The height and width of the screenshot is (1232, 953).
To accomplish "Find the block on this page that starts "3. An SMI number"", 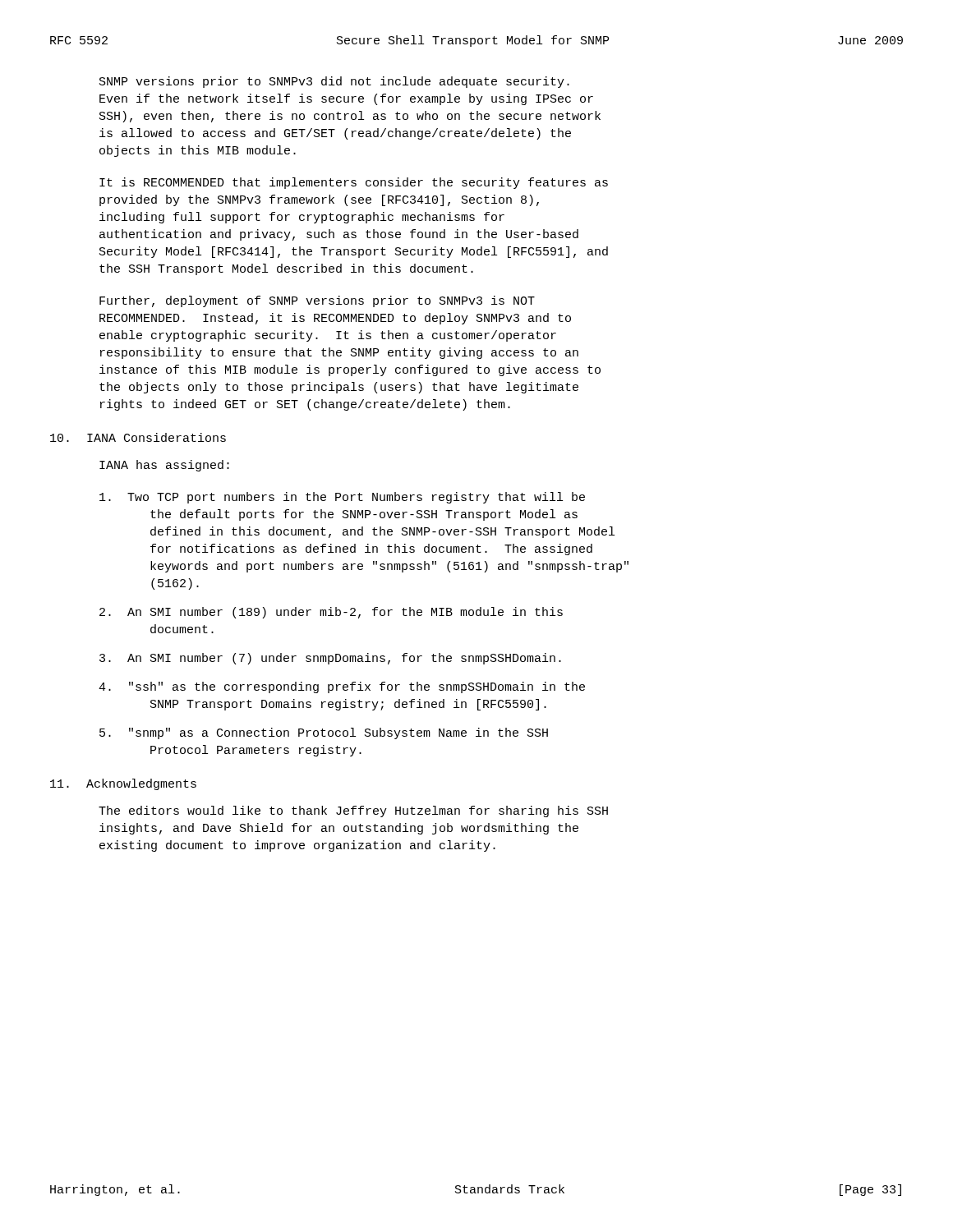I will click(x=493, y=659).
